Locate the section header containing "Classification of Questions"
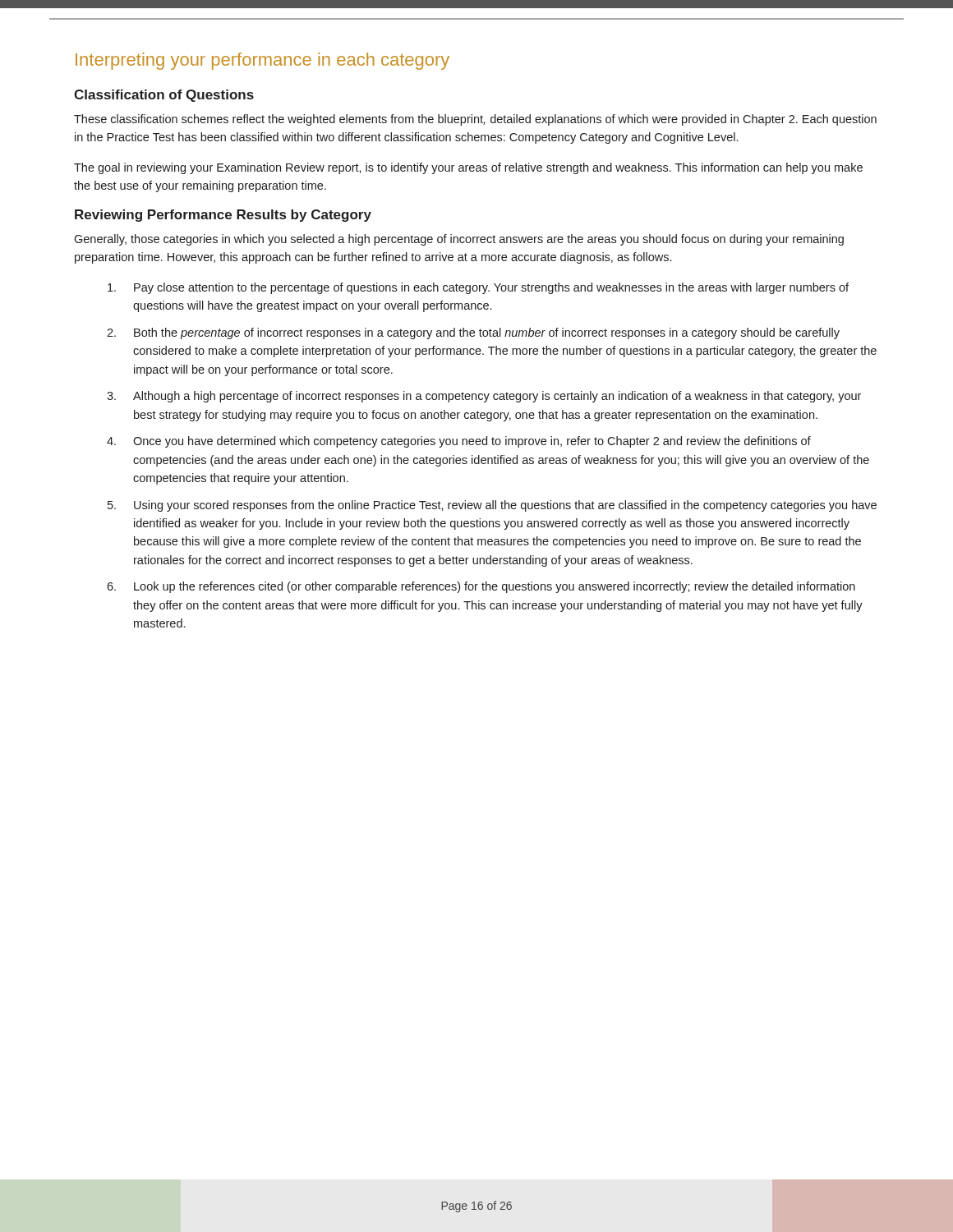This screenshot has height=1232, width=953. tap(164, 95)
